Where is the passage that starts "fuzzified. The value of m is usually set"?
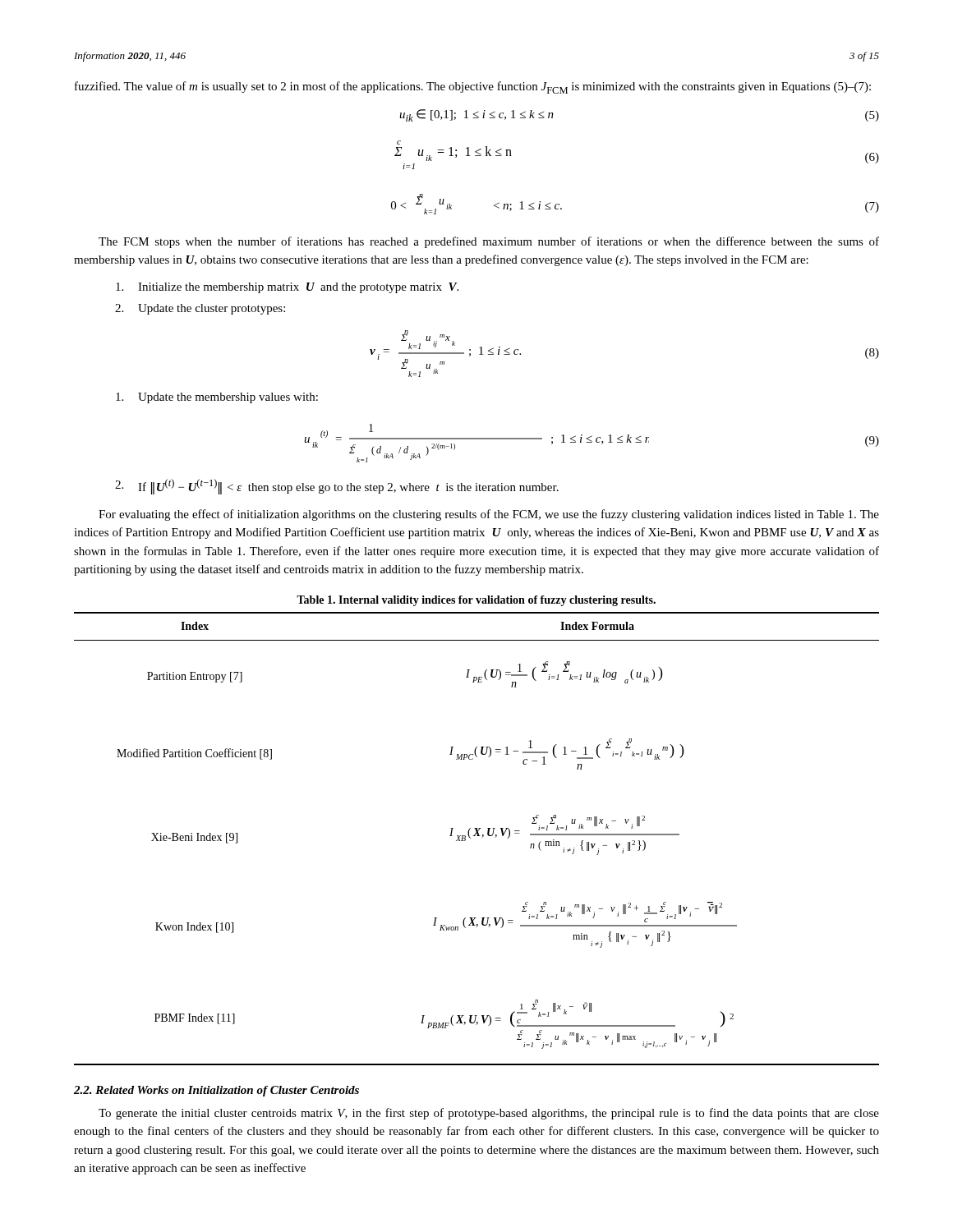The width and height of the screenshot is (953, 1232). coord(476,88)
